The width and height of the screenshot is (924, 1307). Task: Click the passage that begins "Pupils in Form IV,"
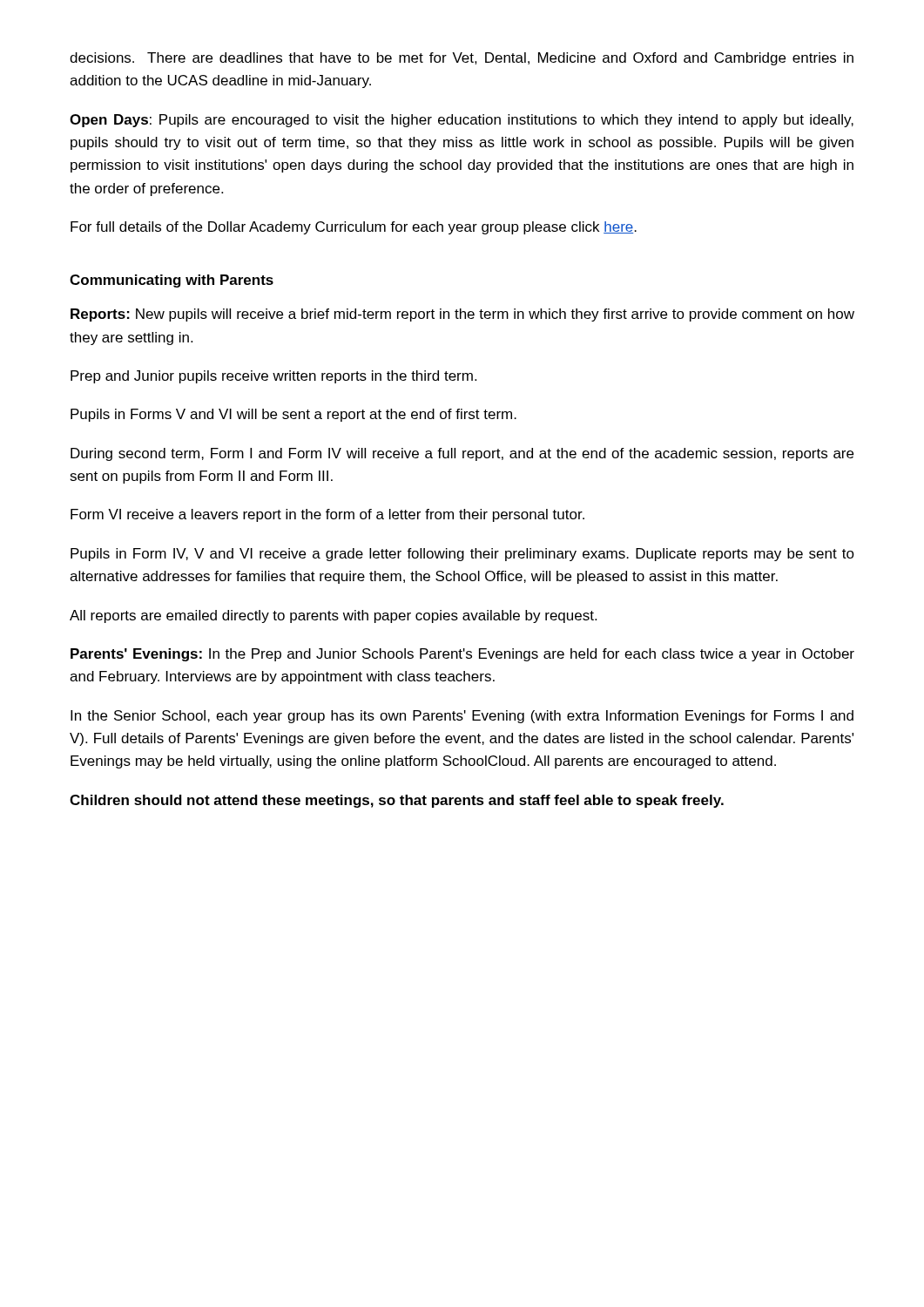click(462, 565)
